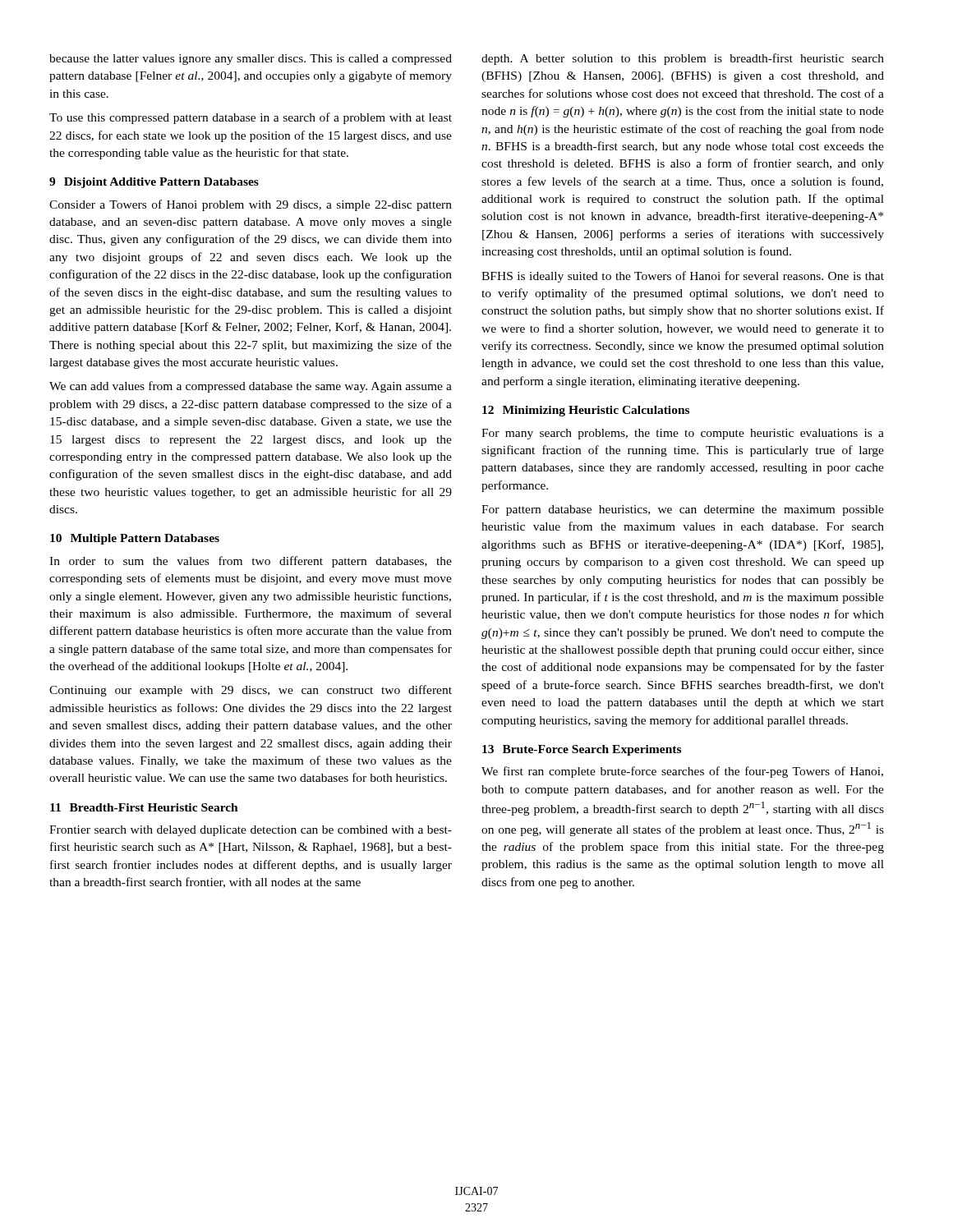
Task: Where is the passage that starts "depth. A better solution to this"?
Action: (683, 219)
